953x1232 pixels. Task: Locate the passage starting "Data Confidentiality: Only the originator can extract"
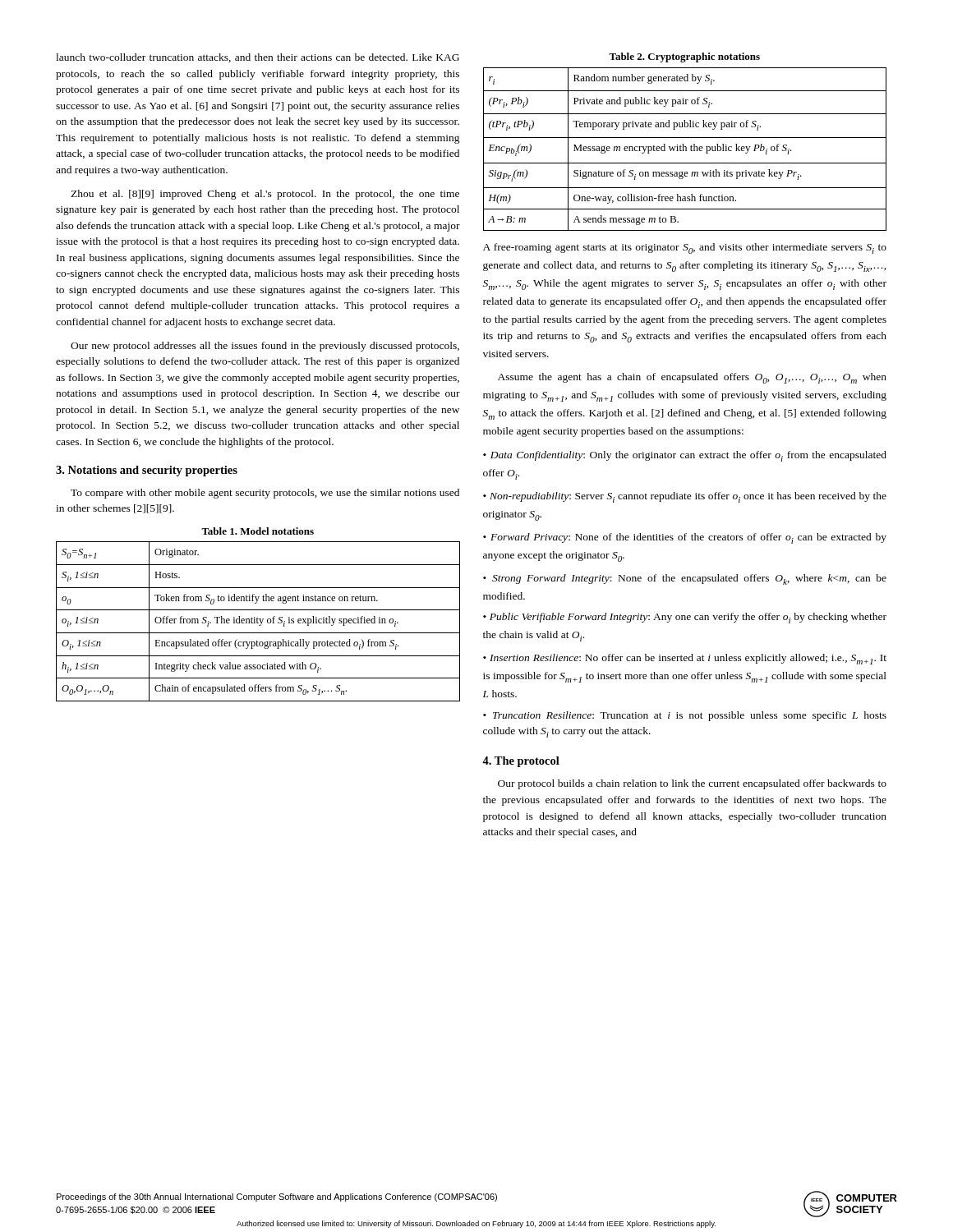[685, 465]
